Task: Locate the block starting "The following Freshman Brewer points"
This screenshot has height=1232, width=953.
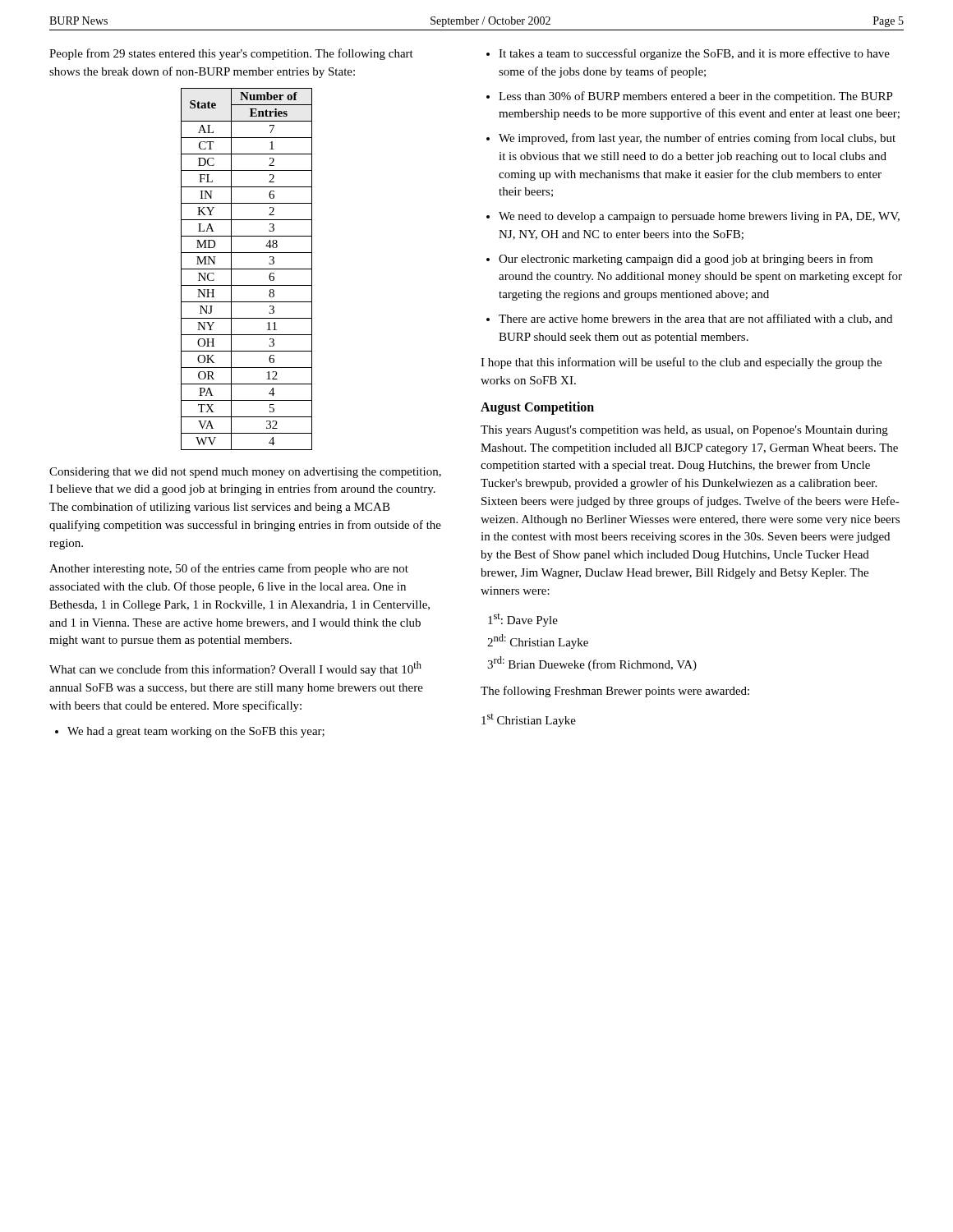Action: (692, 692)
